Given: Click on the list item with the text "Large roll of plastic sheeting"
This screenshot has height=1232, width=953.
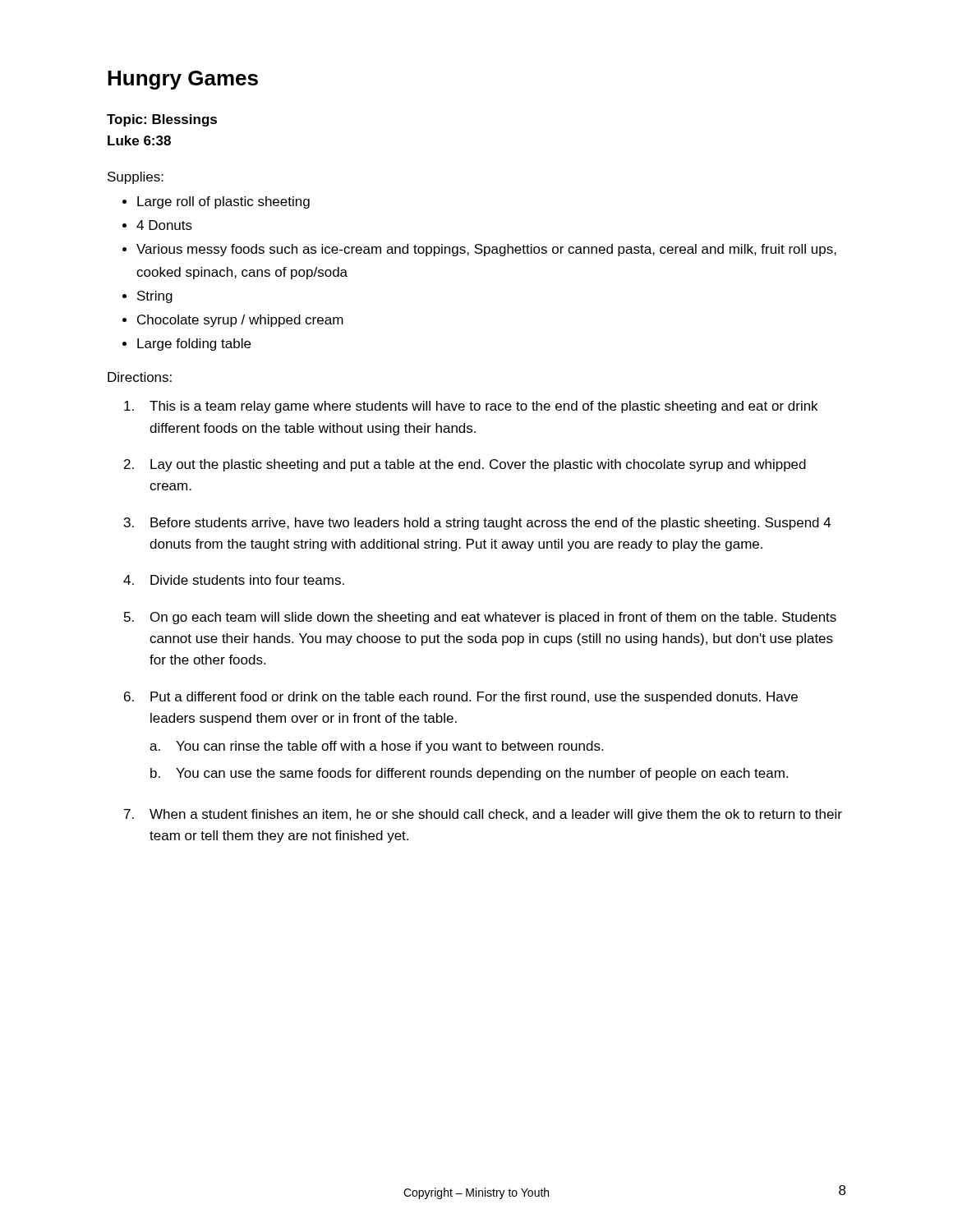Looking at the screenshot, I should [x=223, y=202].
